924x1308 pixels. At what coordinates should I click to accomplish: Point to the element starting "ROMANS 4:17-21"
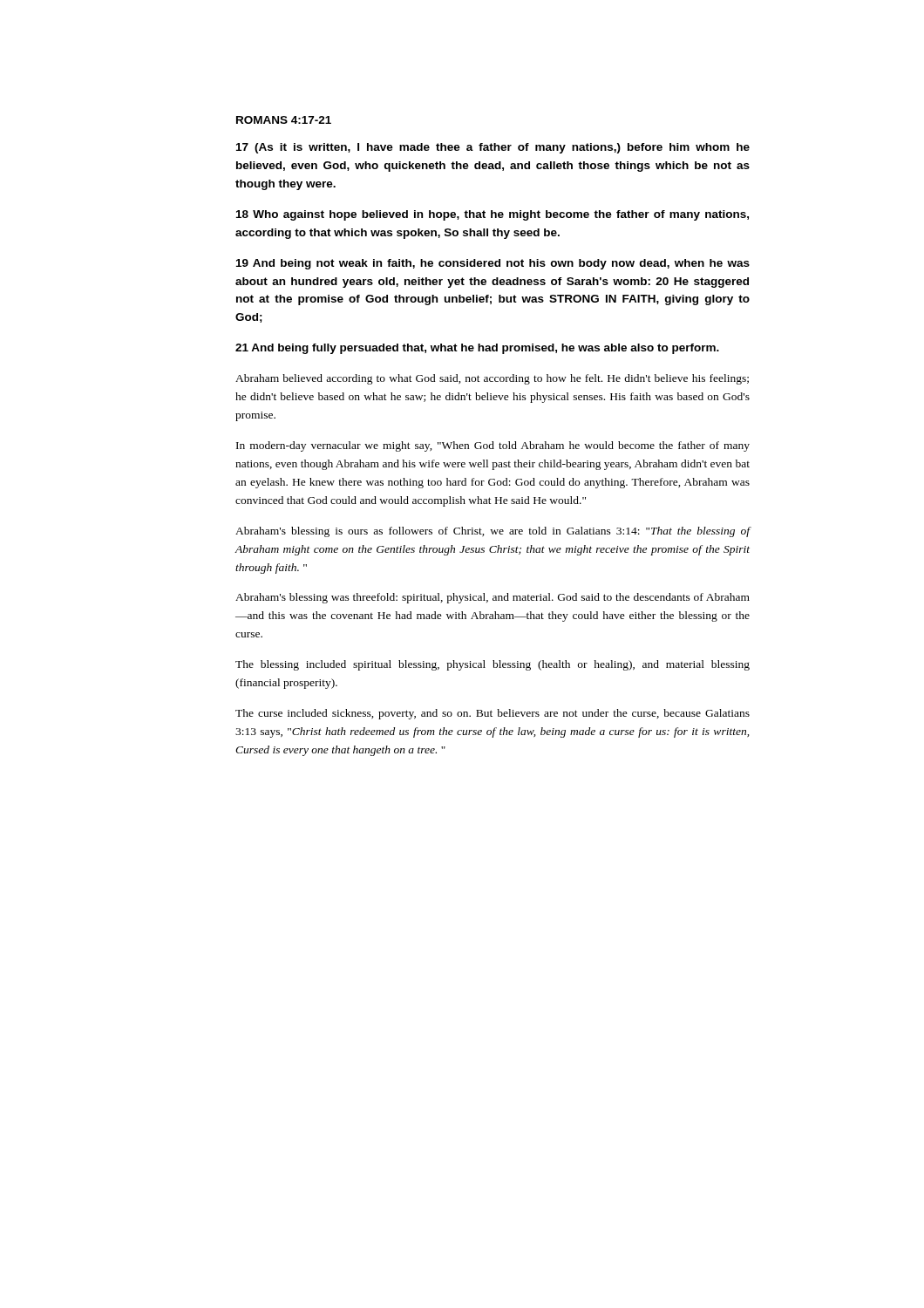pos(283,120)
